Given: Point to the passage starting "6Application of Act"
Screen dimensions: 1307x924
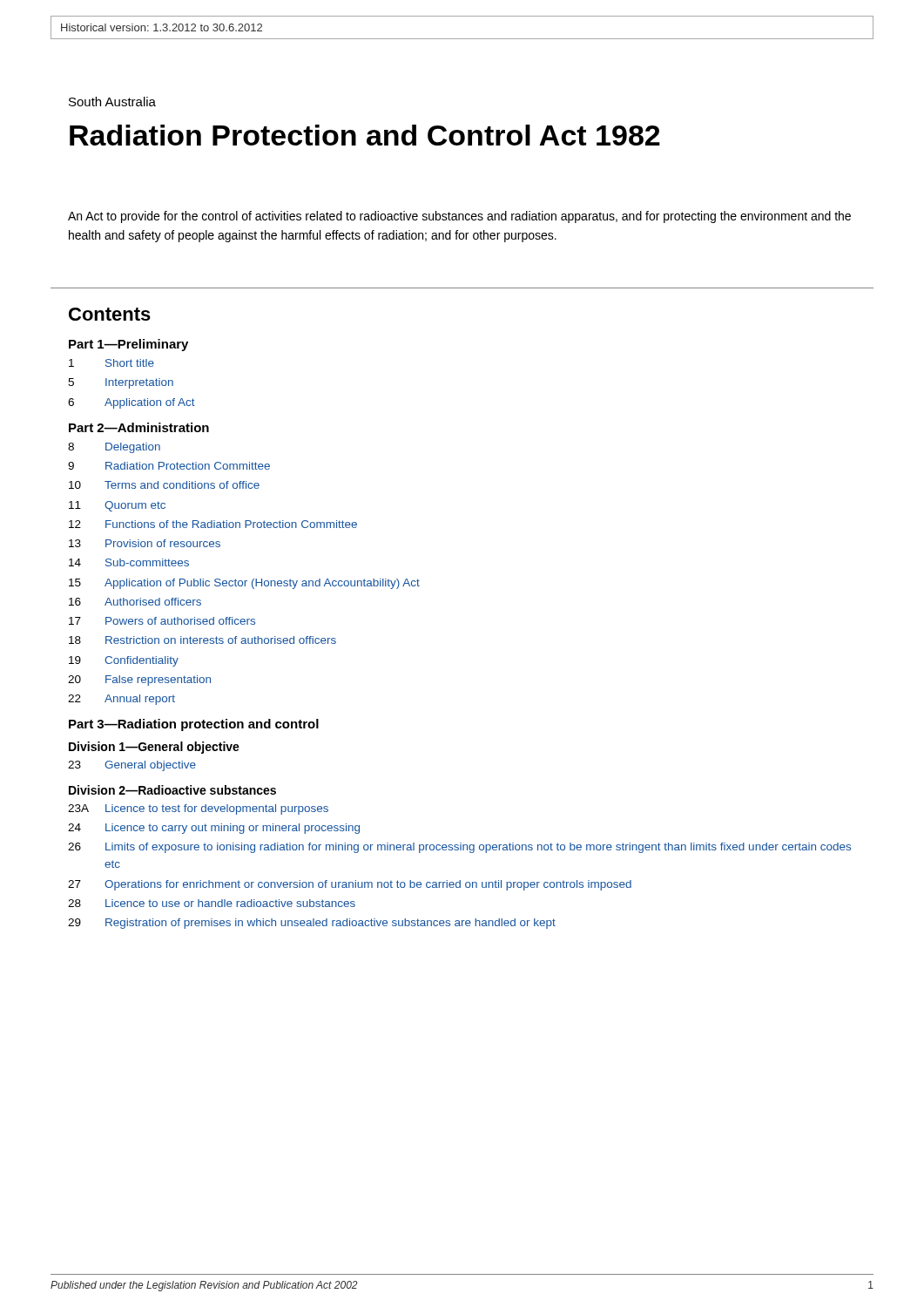Looking at the screenshot, I should (x=131, y=402).
